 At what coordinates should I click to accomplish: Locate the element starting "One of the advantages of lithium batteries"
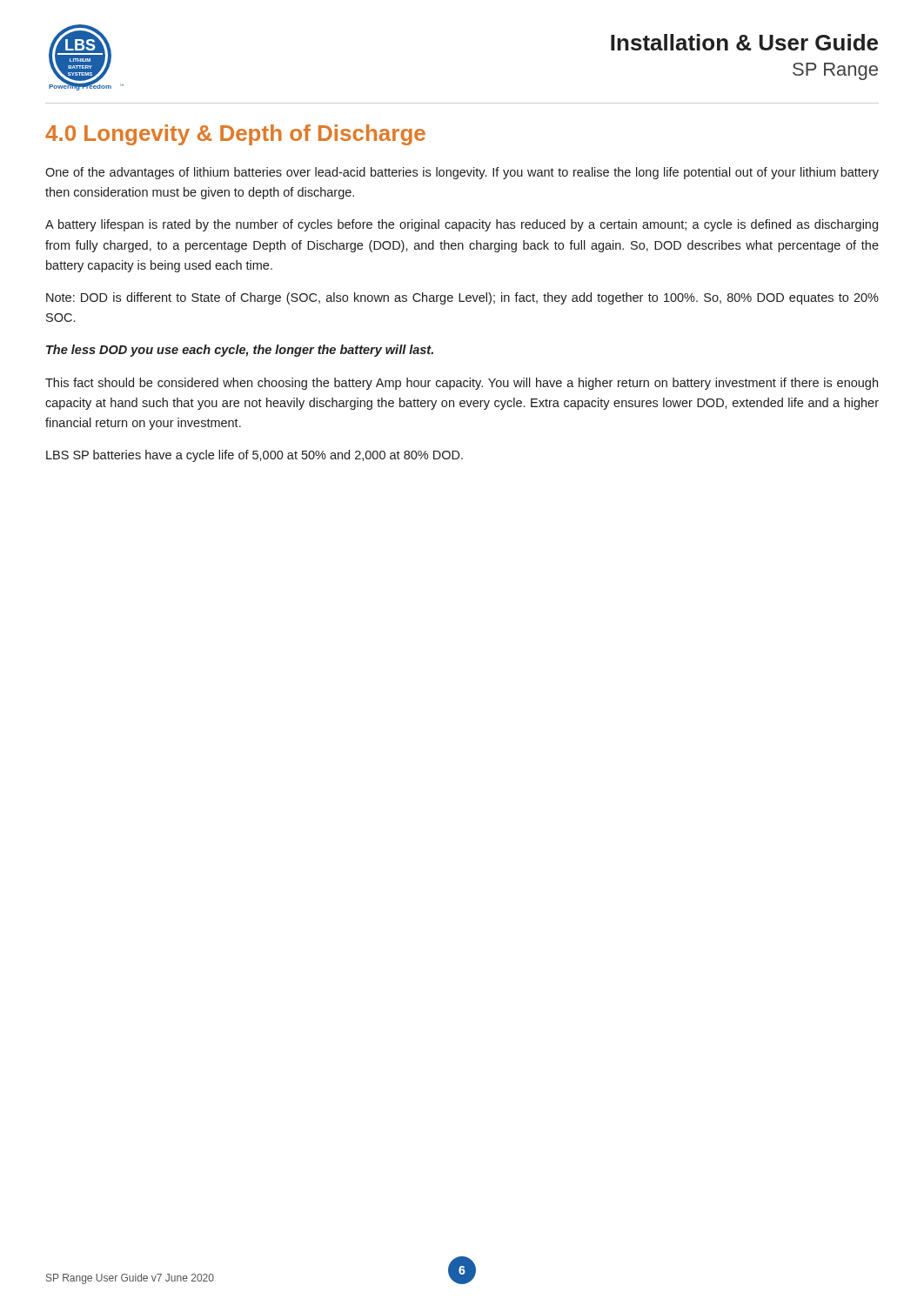462,182
